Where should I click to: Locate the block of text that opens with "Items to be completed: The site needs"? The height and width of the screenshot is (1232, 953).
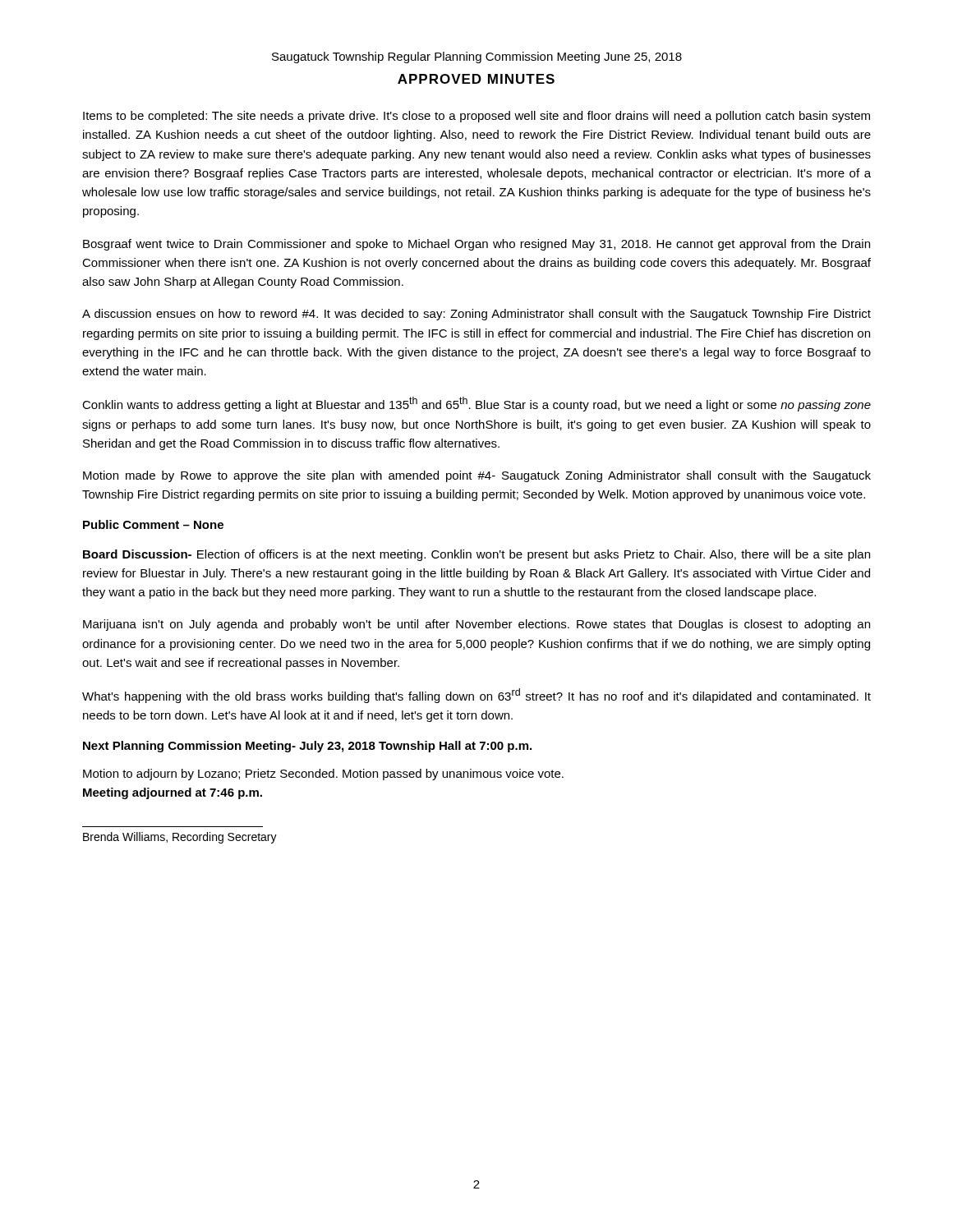476,163
